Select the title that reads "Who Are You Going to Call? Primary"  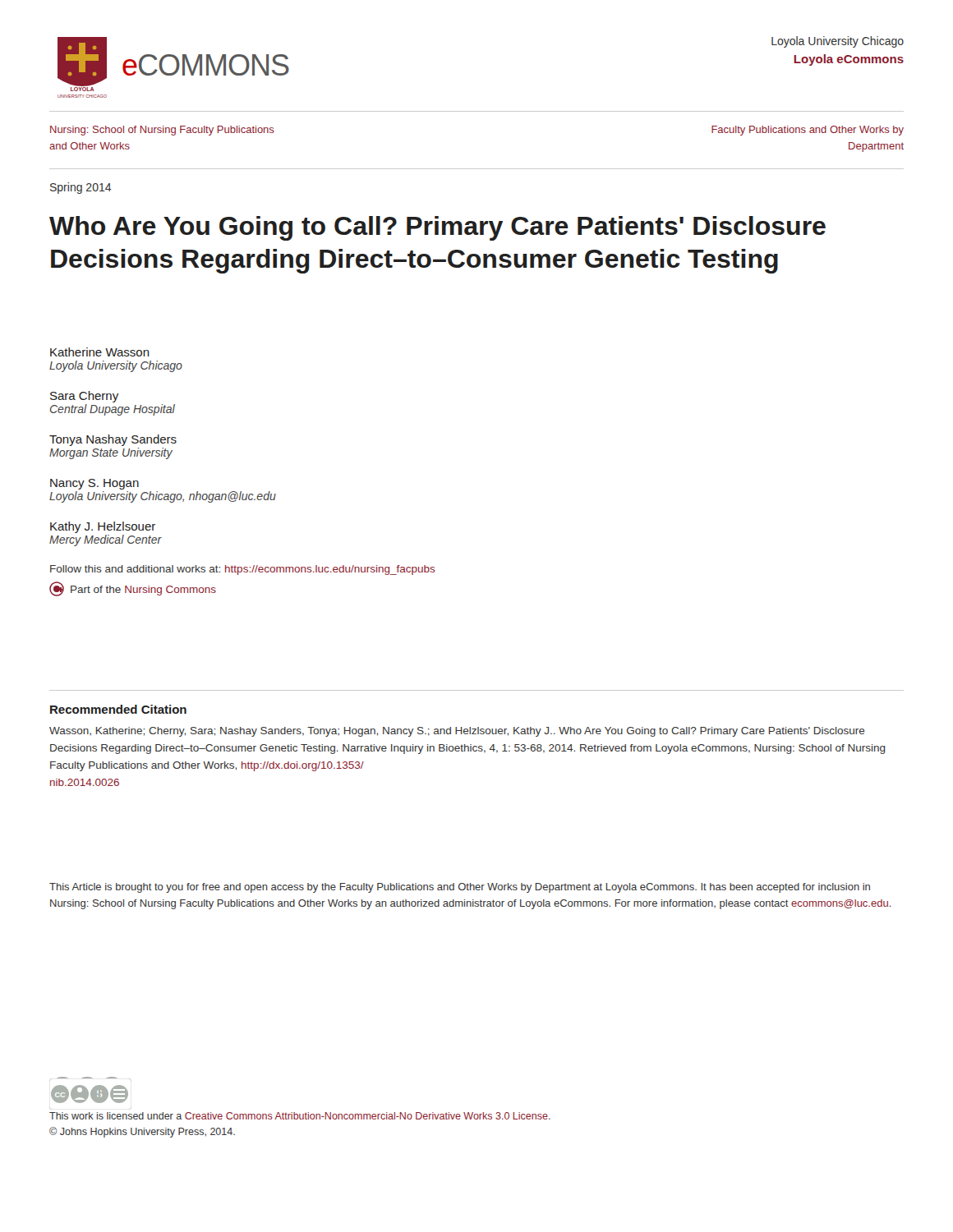(438, 242)
